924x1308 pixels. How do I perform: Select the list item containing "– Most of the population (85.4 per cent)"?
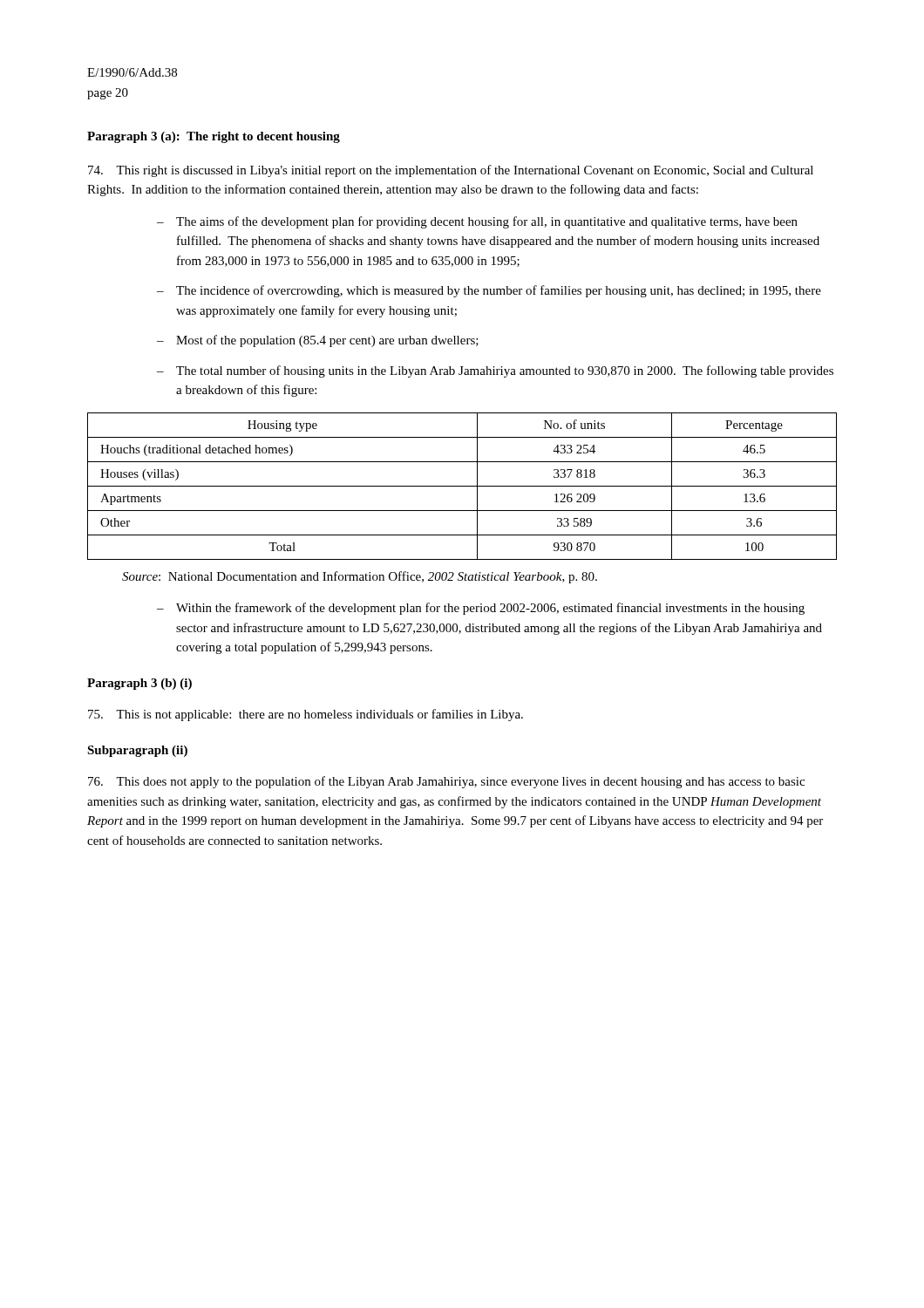(318, 340)
